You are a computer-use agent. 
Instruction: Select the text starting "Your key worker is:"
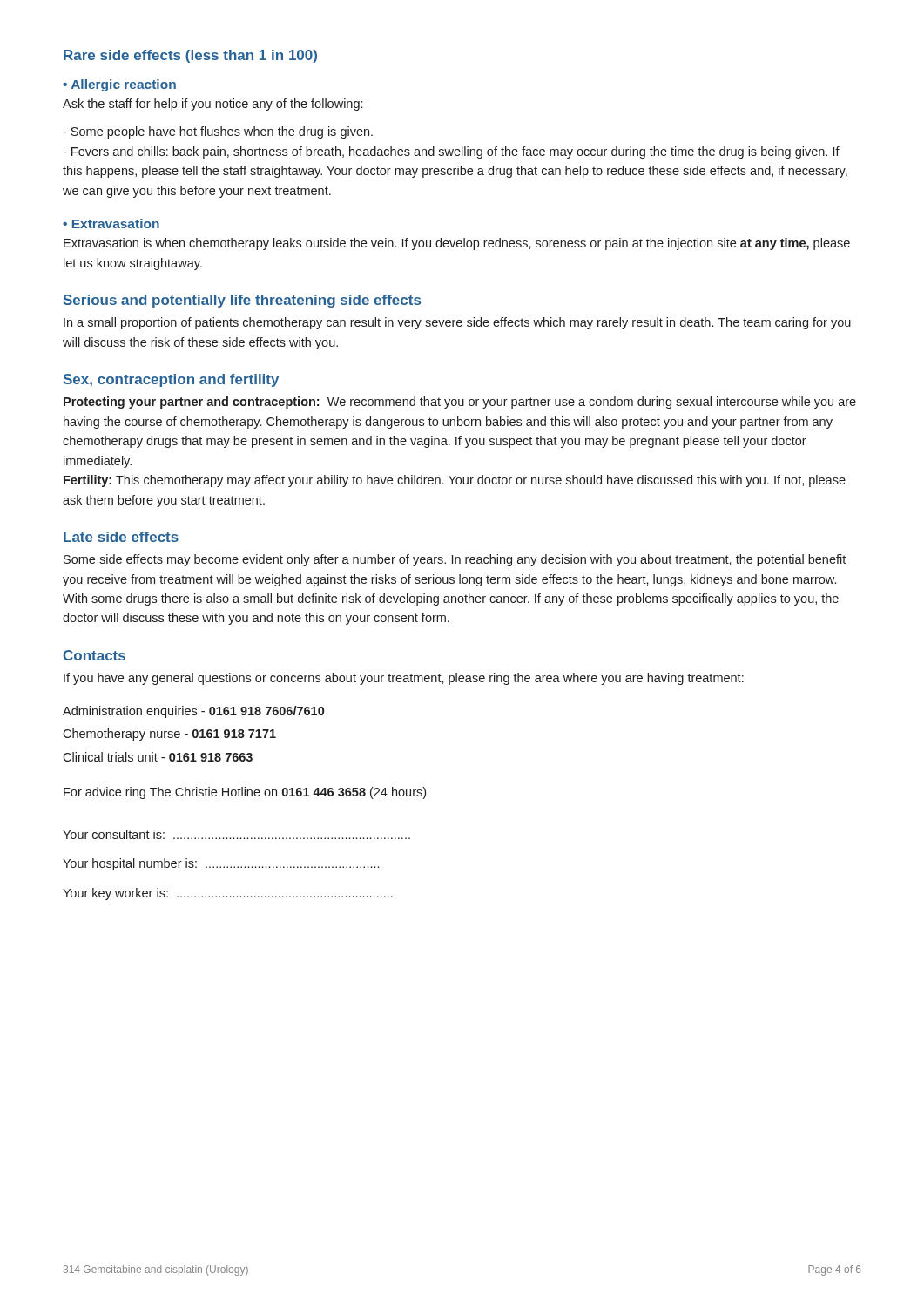[x=228, y=894]
